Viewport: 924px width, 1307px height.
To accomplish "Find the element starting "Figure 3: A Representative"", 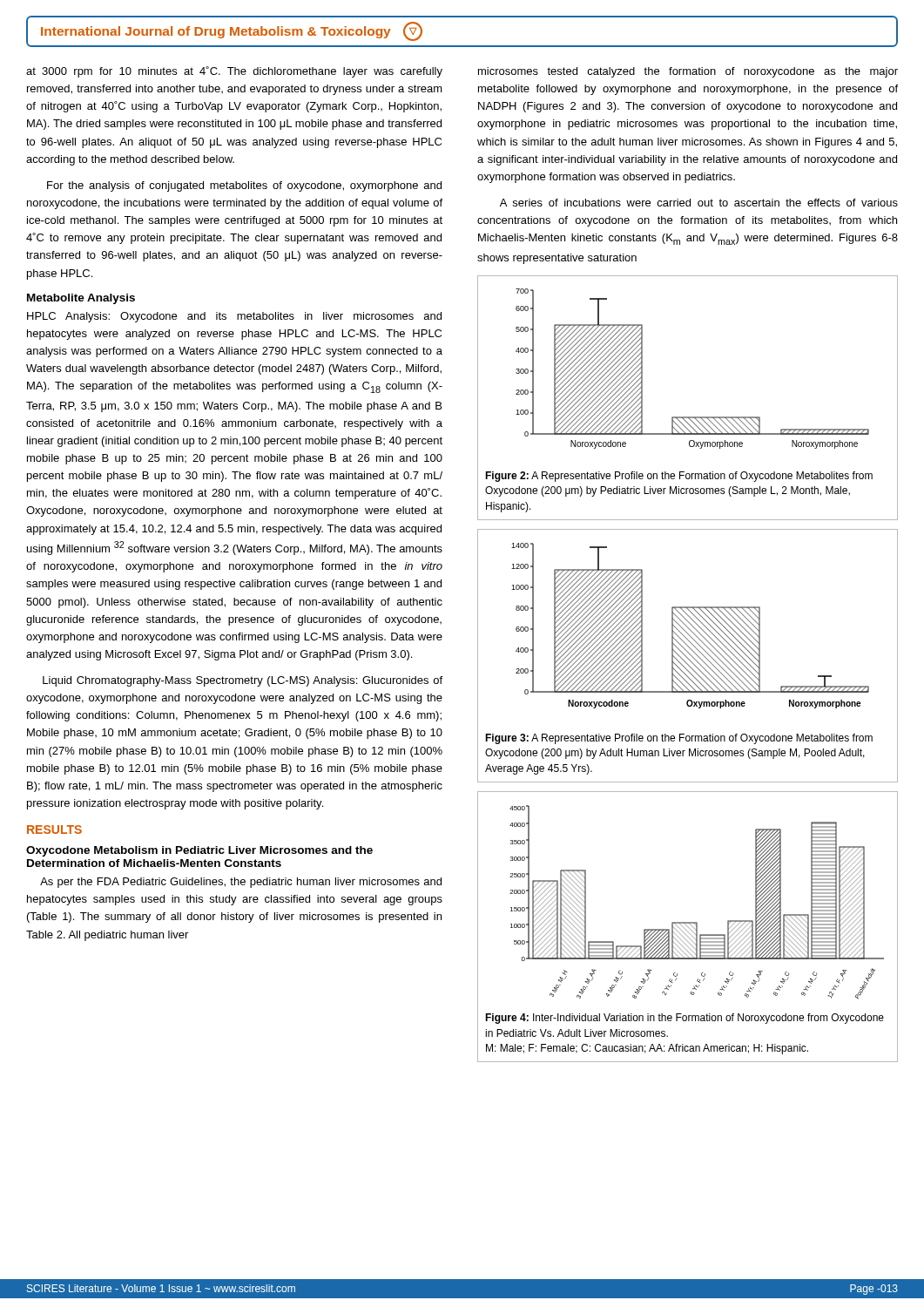I will pyautogui.click(x=679, y=753).
